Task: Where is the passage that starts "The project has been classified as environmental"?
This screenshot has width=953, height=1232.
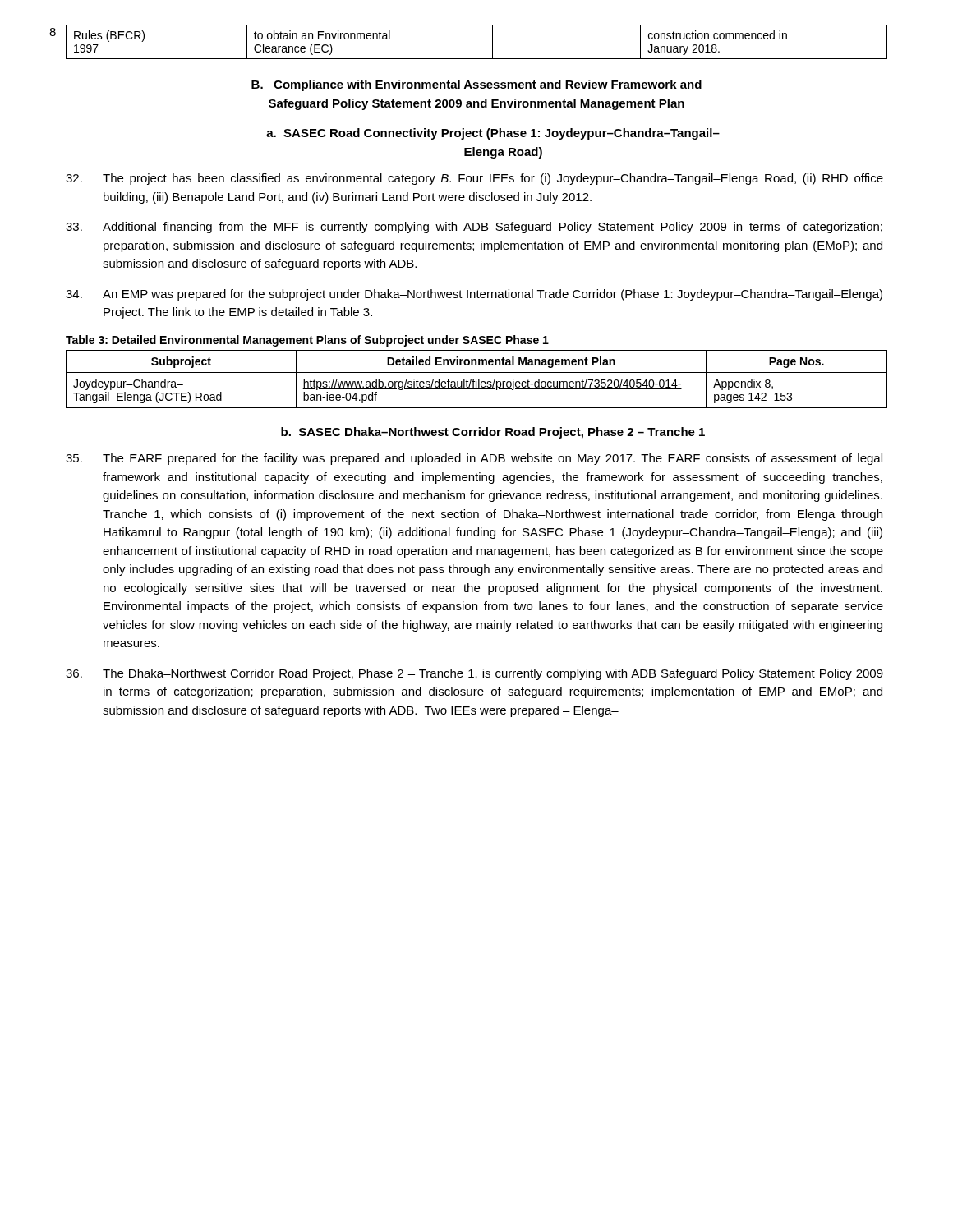Action: [x=474, y=188]
